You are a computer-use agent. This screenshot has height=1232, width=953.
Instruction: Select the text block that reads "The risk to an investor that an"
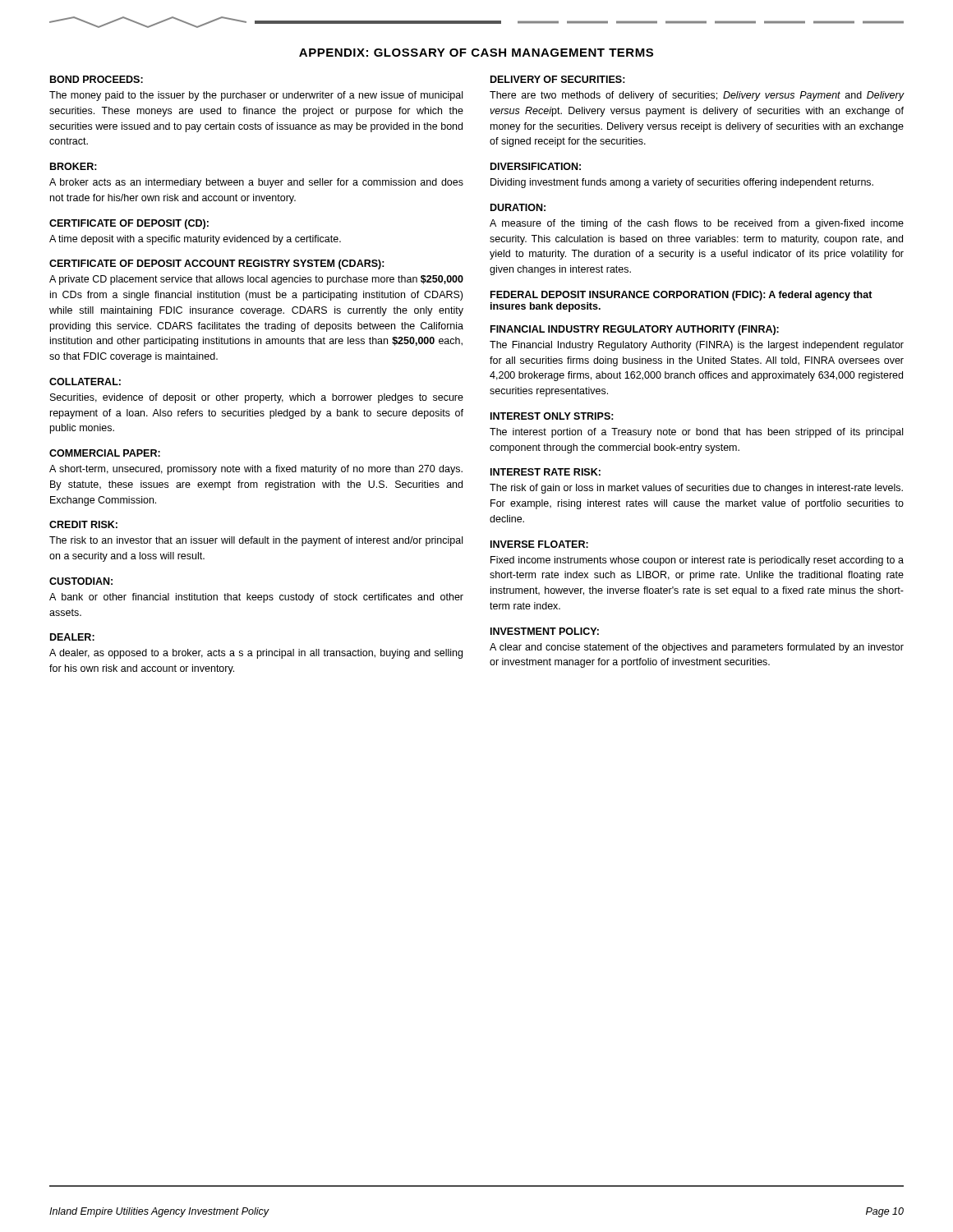(x=256, y=548)
